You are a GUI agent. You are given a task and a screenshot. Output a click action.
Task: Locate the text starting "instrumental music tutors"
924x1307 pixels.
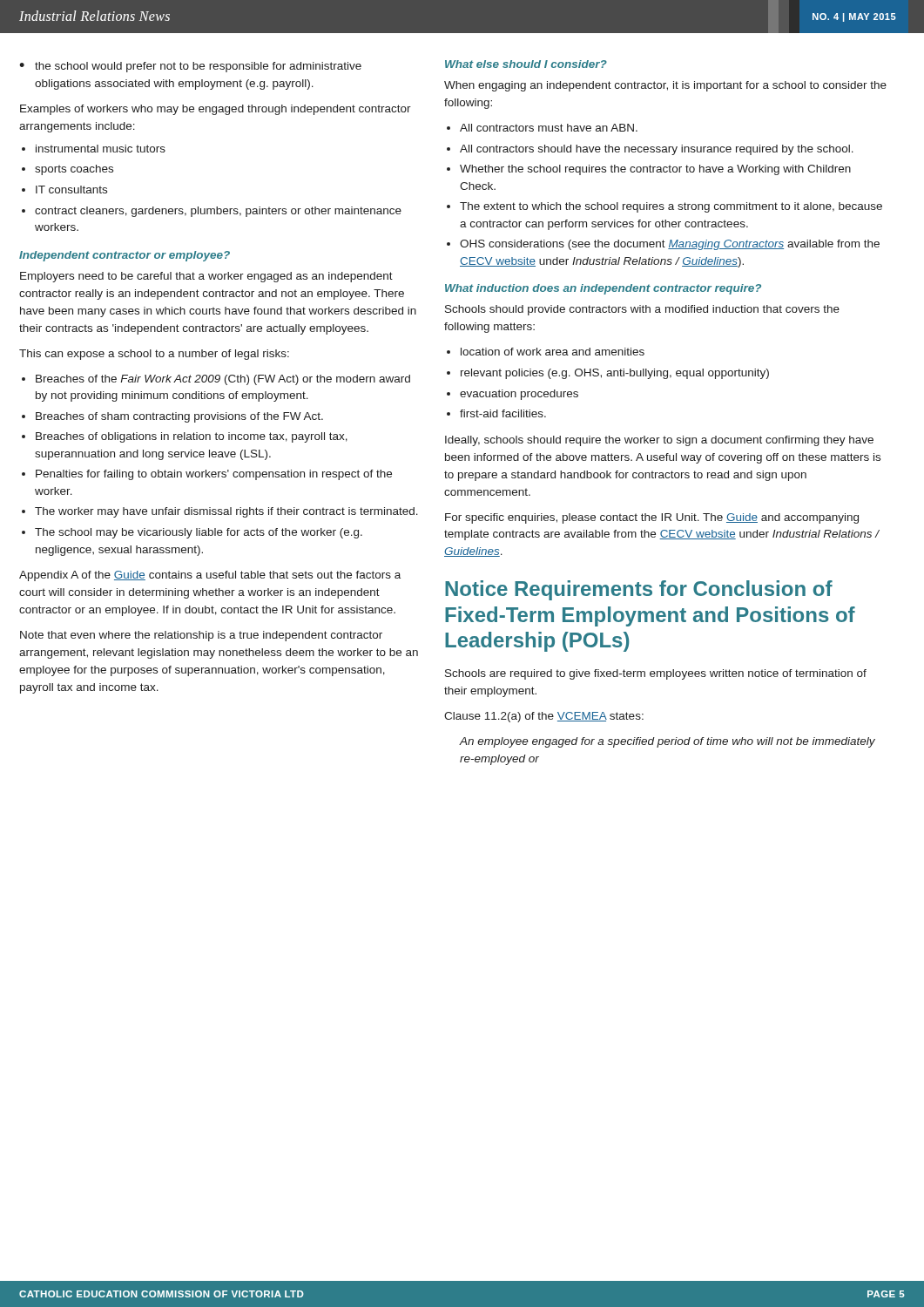(x=100, y=148)
